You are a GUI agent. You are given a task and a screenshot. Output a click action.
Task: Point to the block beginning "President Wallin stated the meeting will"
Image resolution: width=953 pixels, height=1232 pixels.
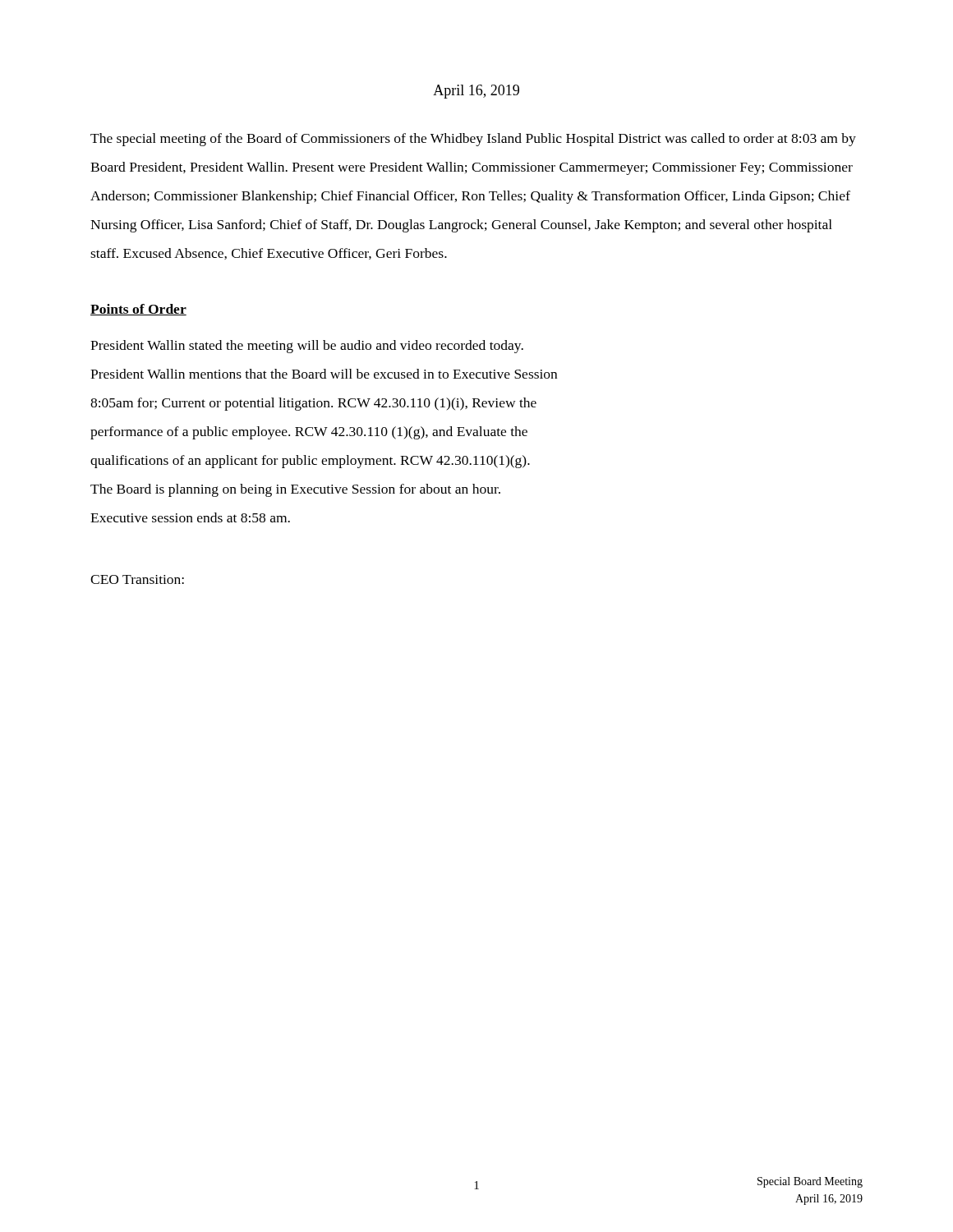click(324, 431)
